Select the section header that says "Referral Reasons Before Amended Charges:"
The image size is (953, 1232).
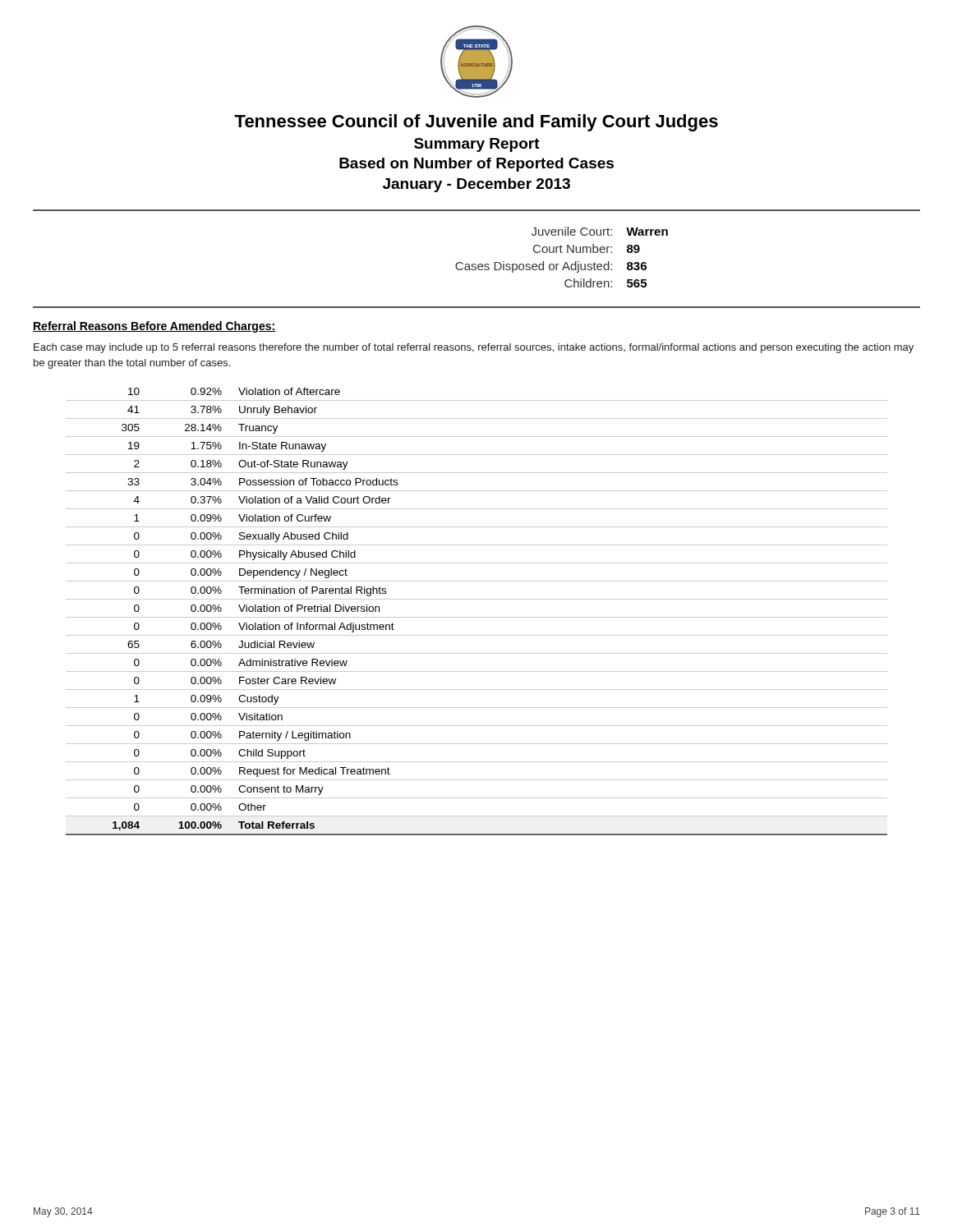click(154, 326)
